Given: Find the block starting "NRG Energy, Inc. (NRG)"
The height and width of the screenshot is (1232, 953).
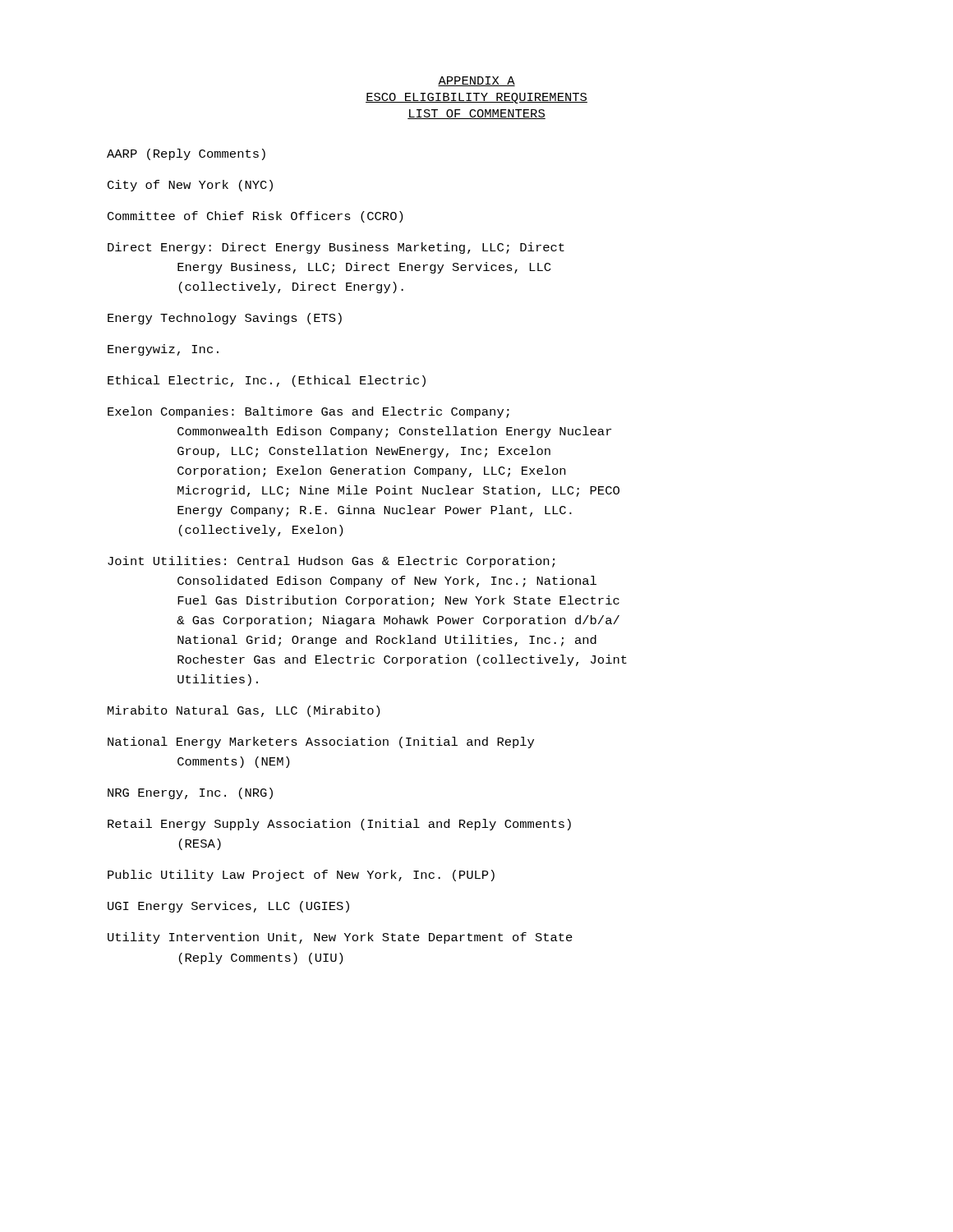Looking at the screenshot, I should (147, 793).
